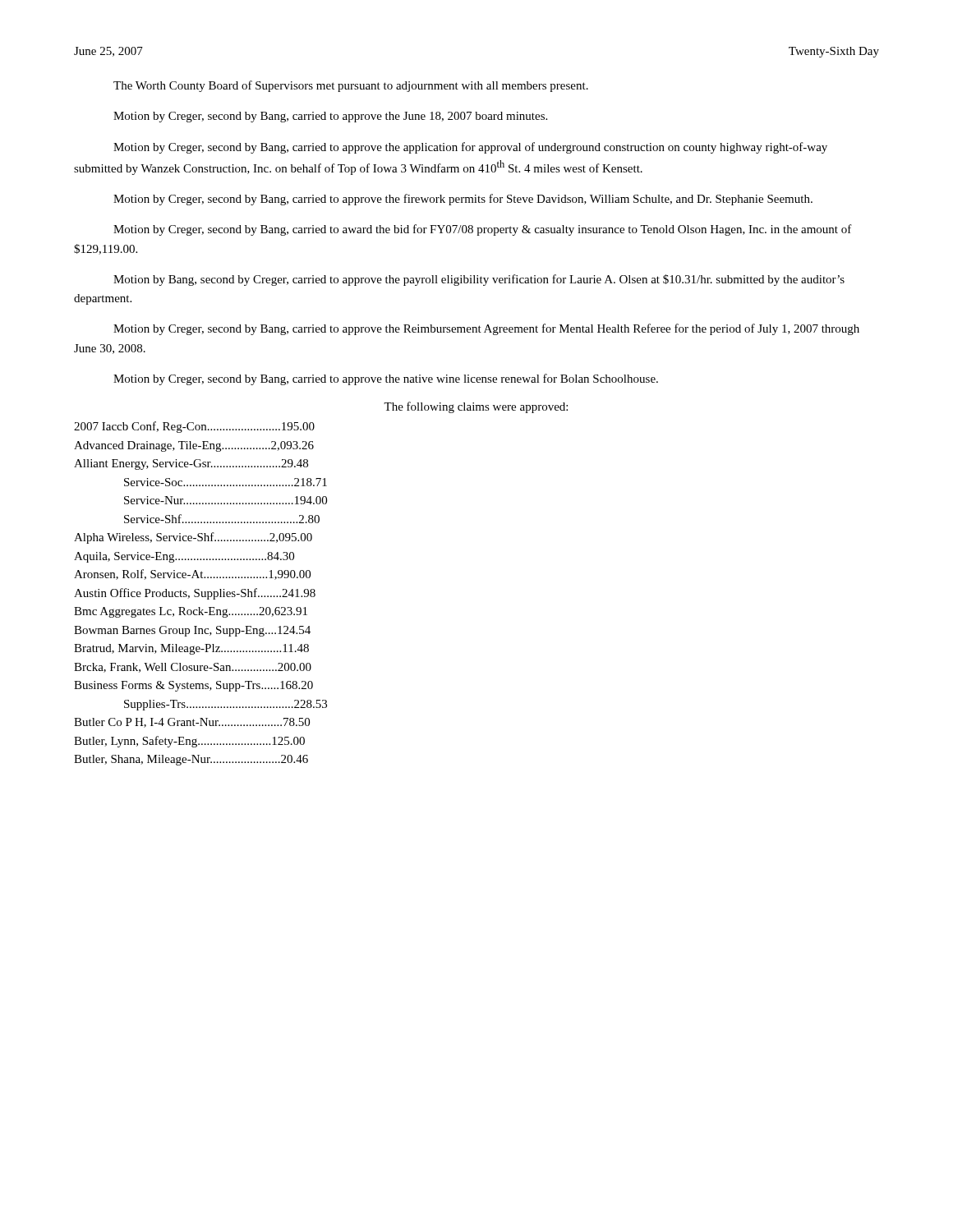Locate the block of text that opens with "Business Forms & Systems,"

point(194,685)
